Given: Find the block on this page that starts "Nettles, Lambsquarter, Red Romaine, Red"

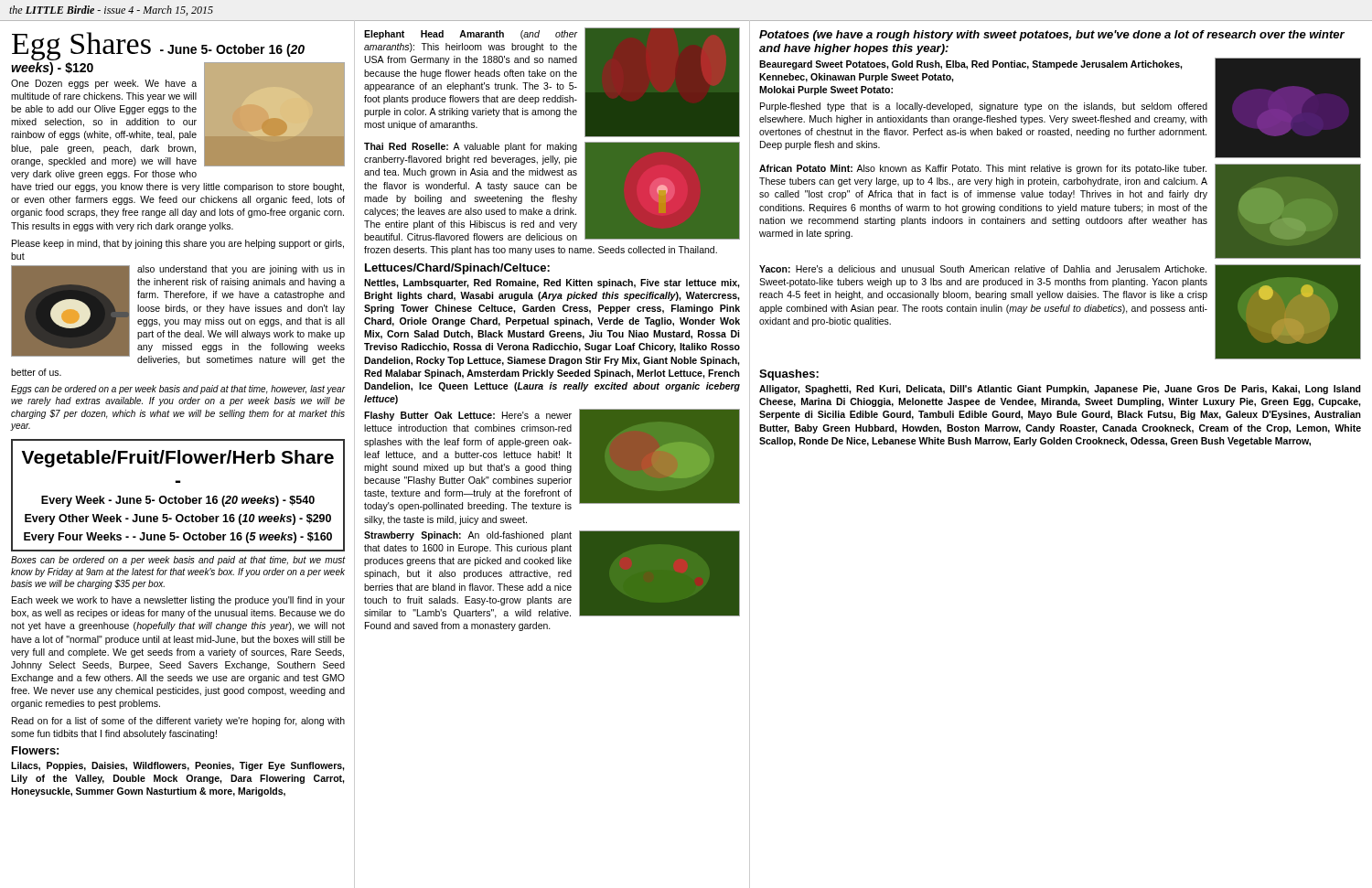Looking at the screenshot, I should [x=552, y=341].
